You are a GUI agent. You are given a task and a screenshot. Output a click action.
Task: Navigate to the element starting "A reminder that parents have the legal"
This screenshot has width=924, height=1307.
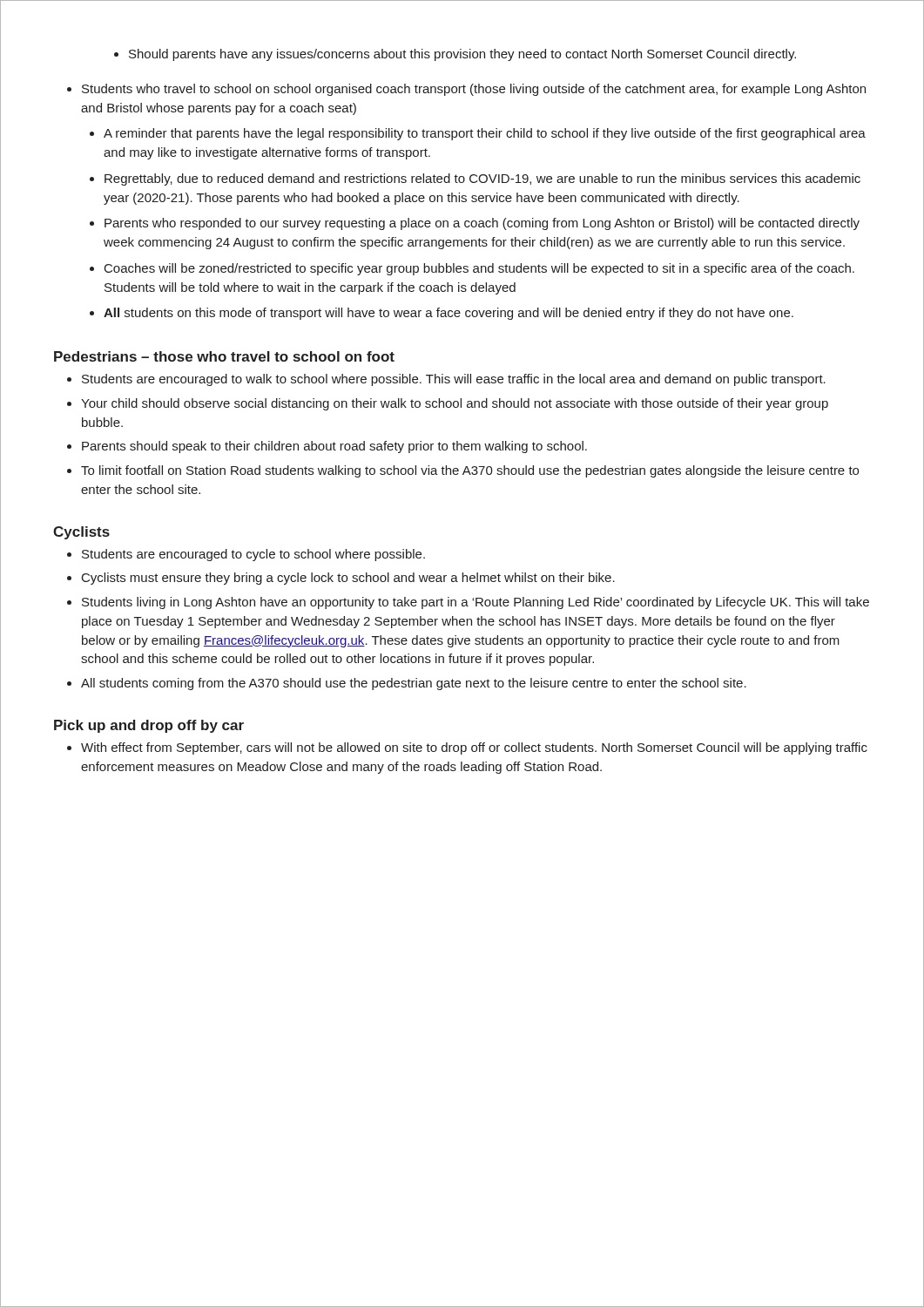click(487, 143)
